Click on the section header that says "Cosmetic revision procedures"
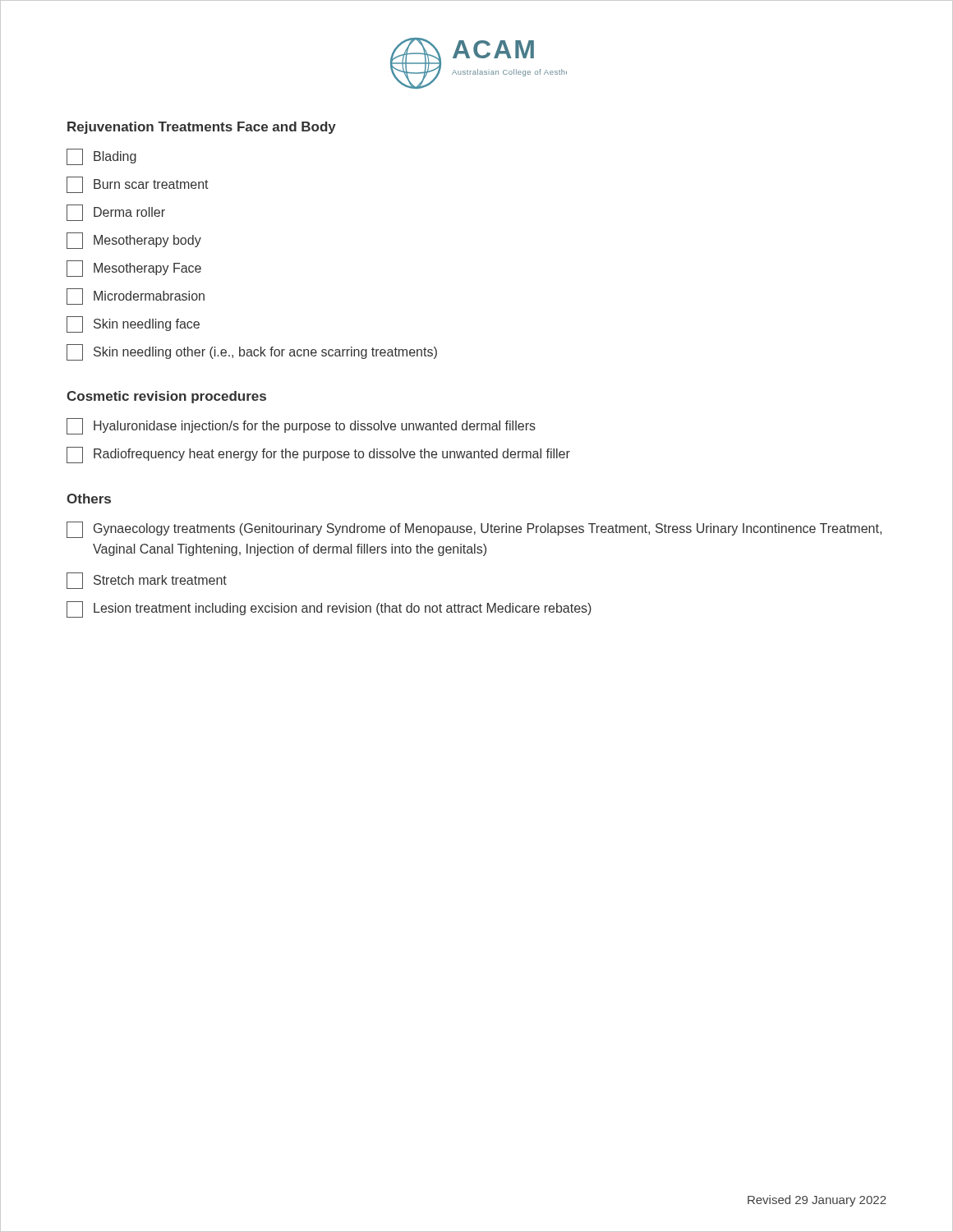 click(167, 396)
